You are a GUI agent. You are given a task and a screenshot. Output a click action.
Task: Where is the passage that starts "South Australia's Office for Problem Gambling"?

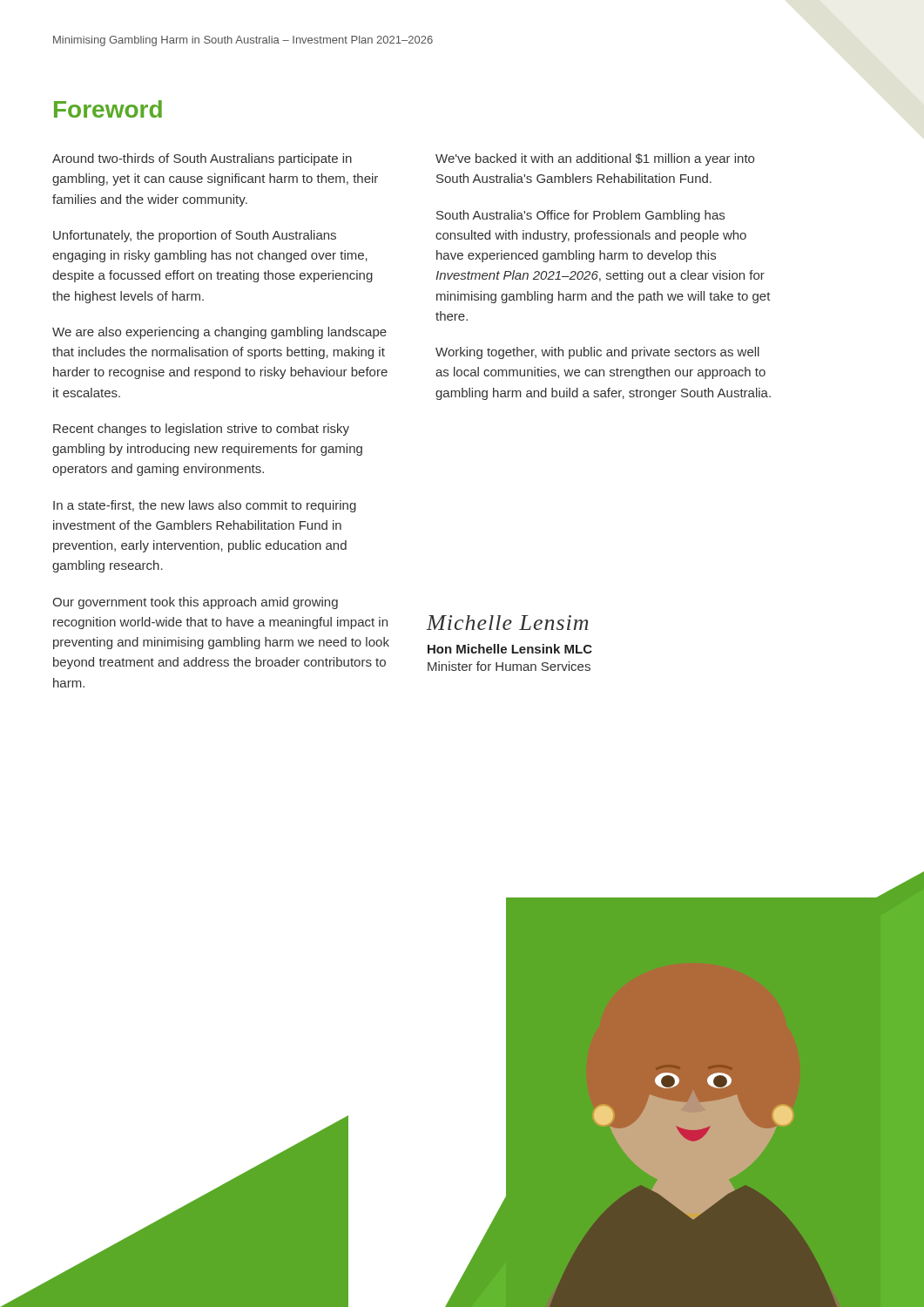pyautogui.click(x=603, y=265)
